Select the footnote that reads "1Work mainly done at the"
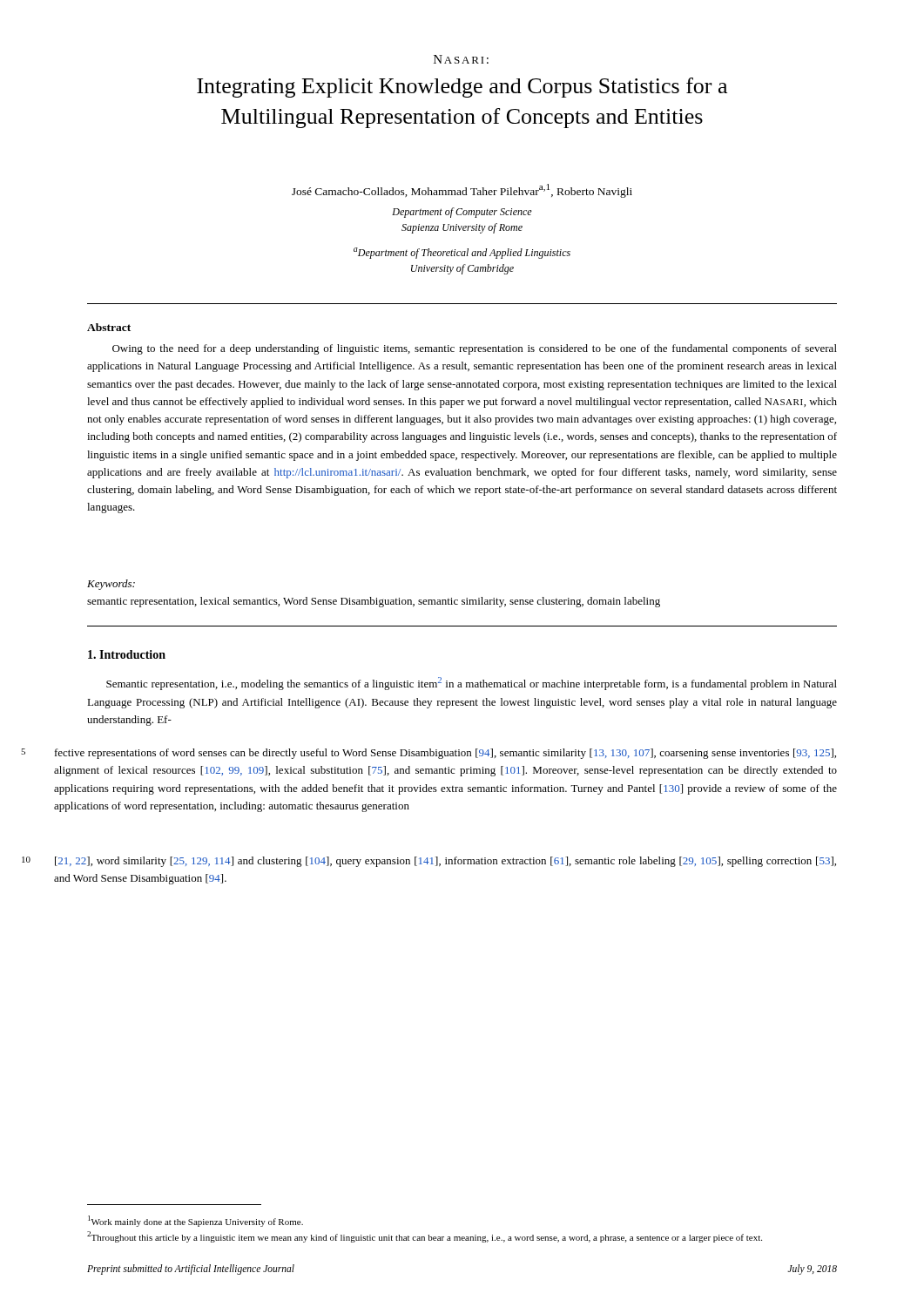This screenshot has width=924, height=1307. 195,1220
